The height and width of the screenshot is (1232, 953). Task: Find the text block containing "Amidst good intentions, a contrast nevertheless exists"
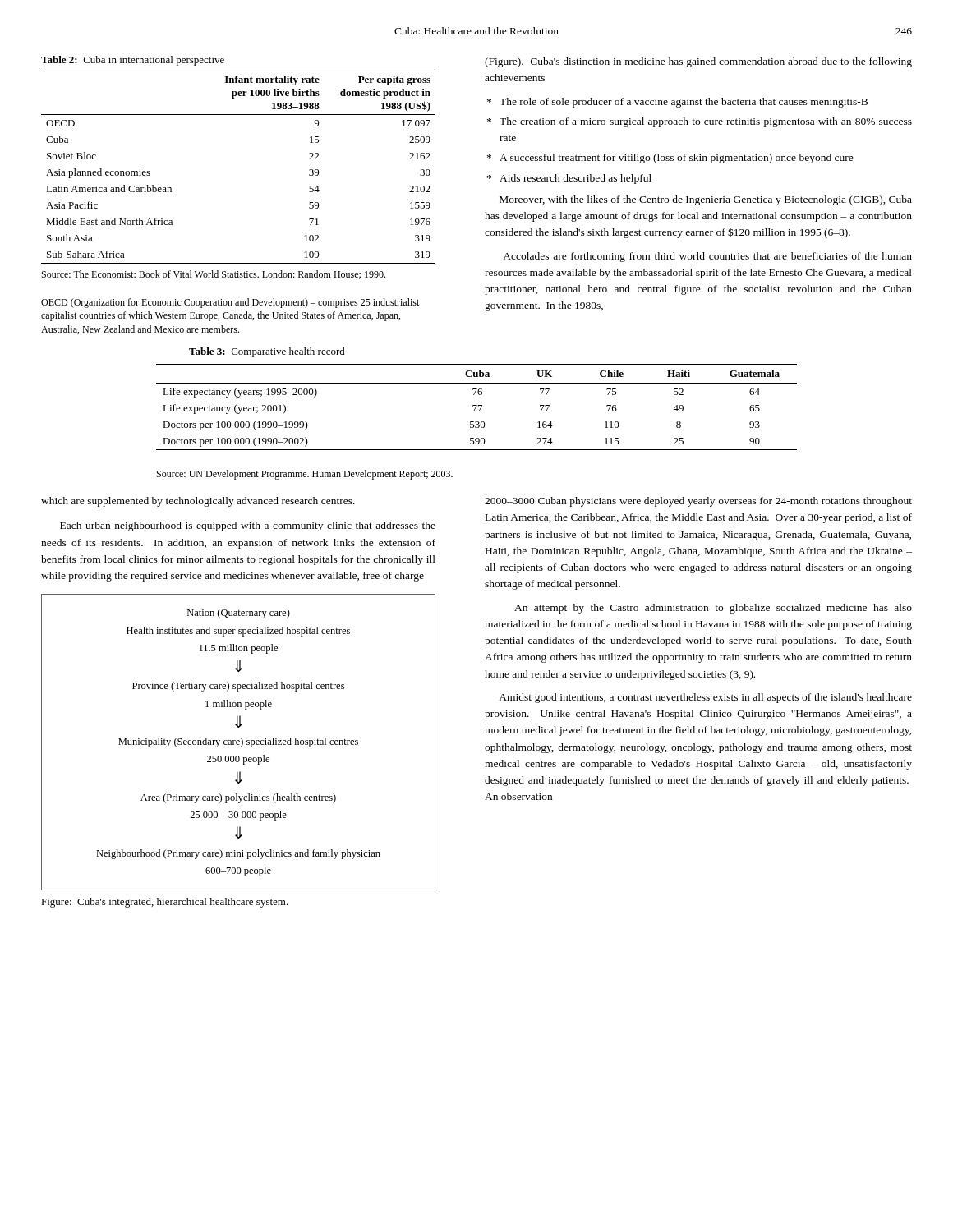tap(698, 747)
